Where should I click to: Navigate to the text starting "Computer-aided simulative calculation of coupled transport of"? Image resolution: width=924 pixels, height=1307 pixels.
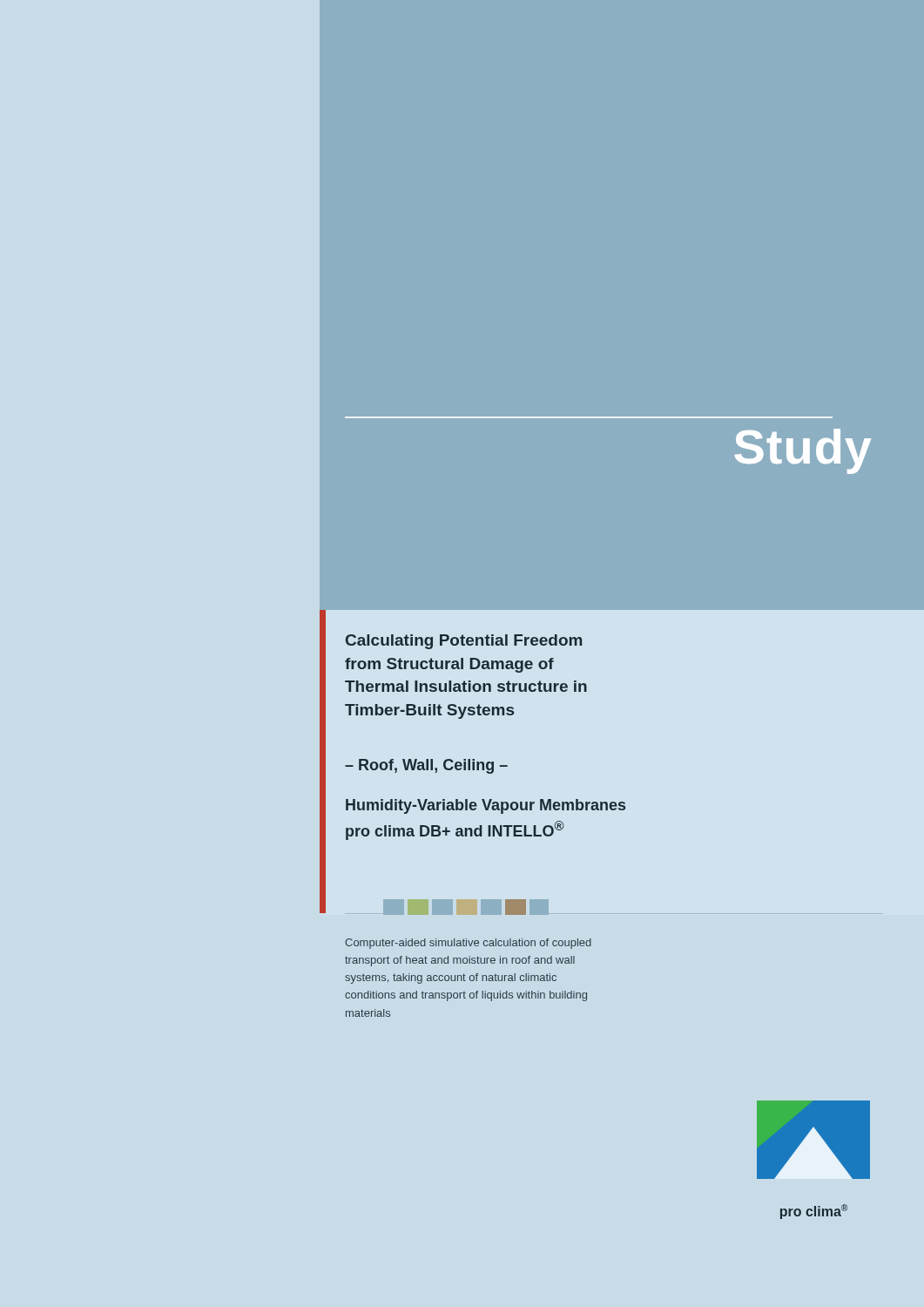click(468, 977)
